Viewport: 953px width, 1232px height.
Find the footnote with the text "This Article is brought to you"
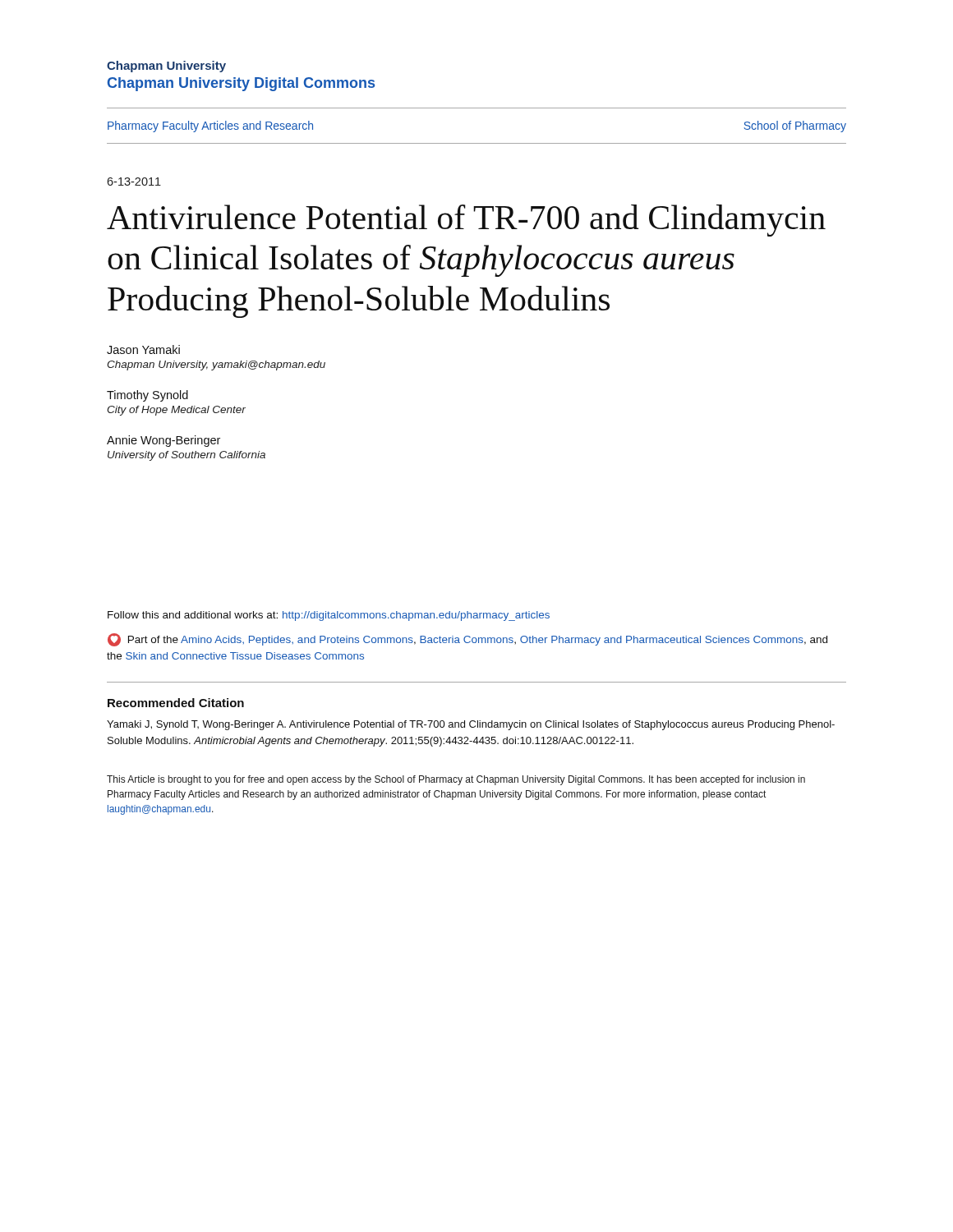456,794
